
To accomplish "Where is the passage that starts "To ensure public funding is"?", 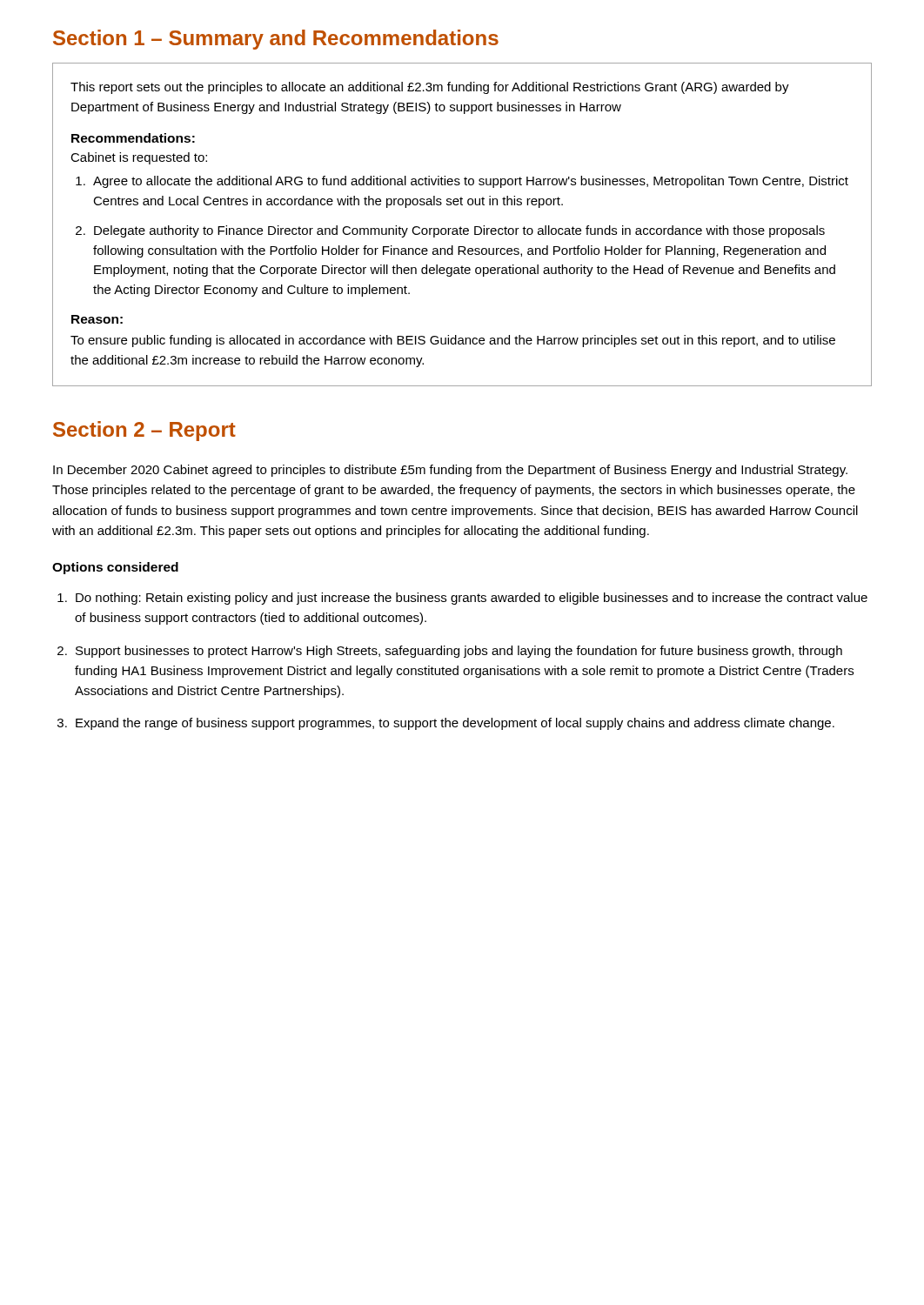I will coord(462,350).
